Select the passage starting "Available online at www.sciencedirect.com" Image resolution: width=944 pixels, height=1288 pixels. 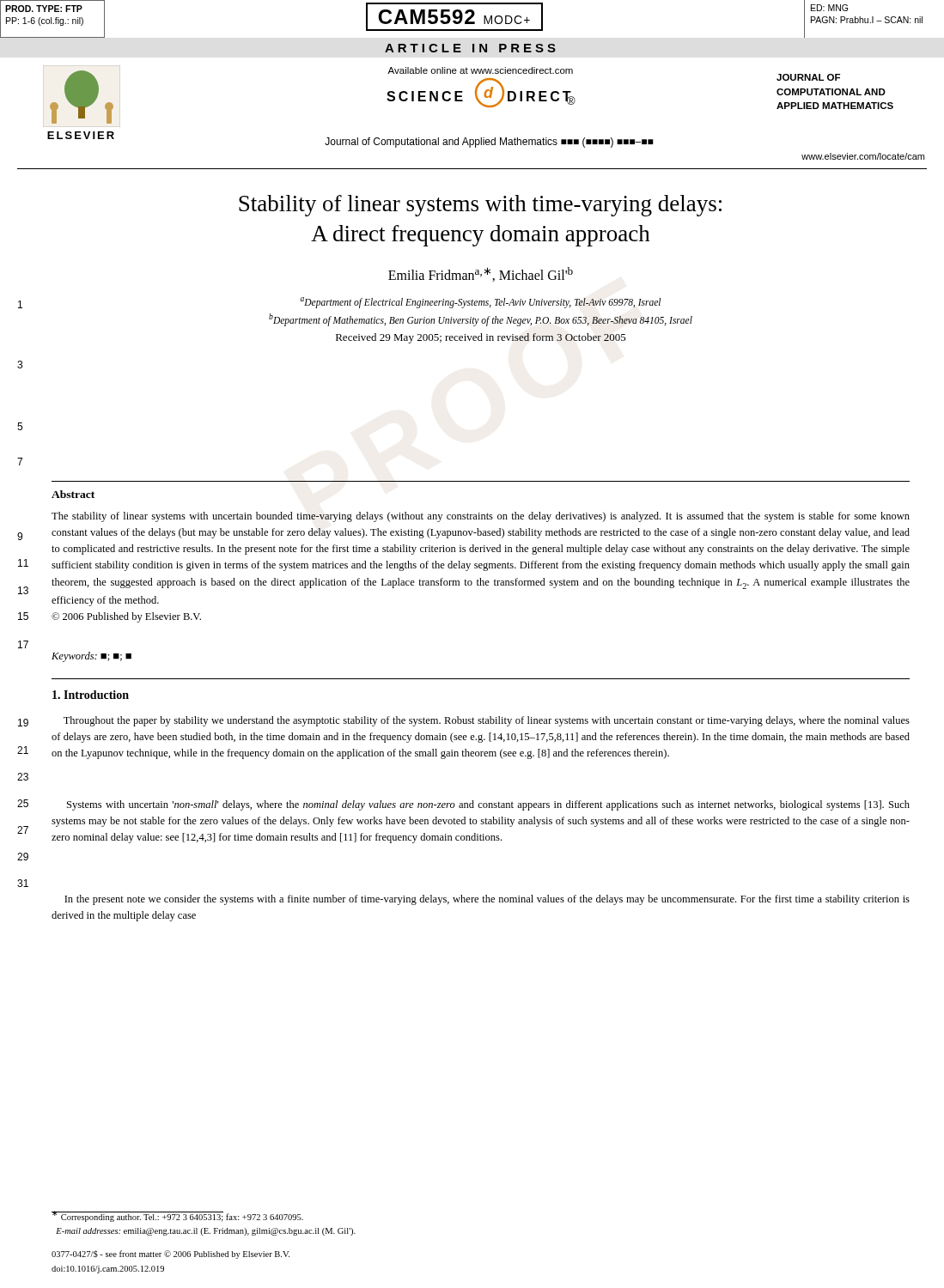tap(481, 70)
